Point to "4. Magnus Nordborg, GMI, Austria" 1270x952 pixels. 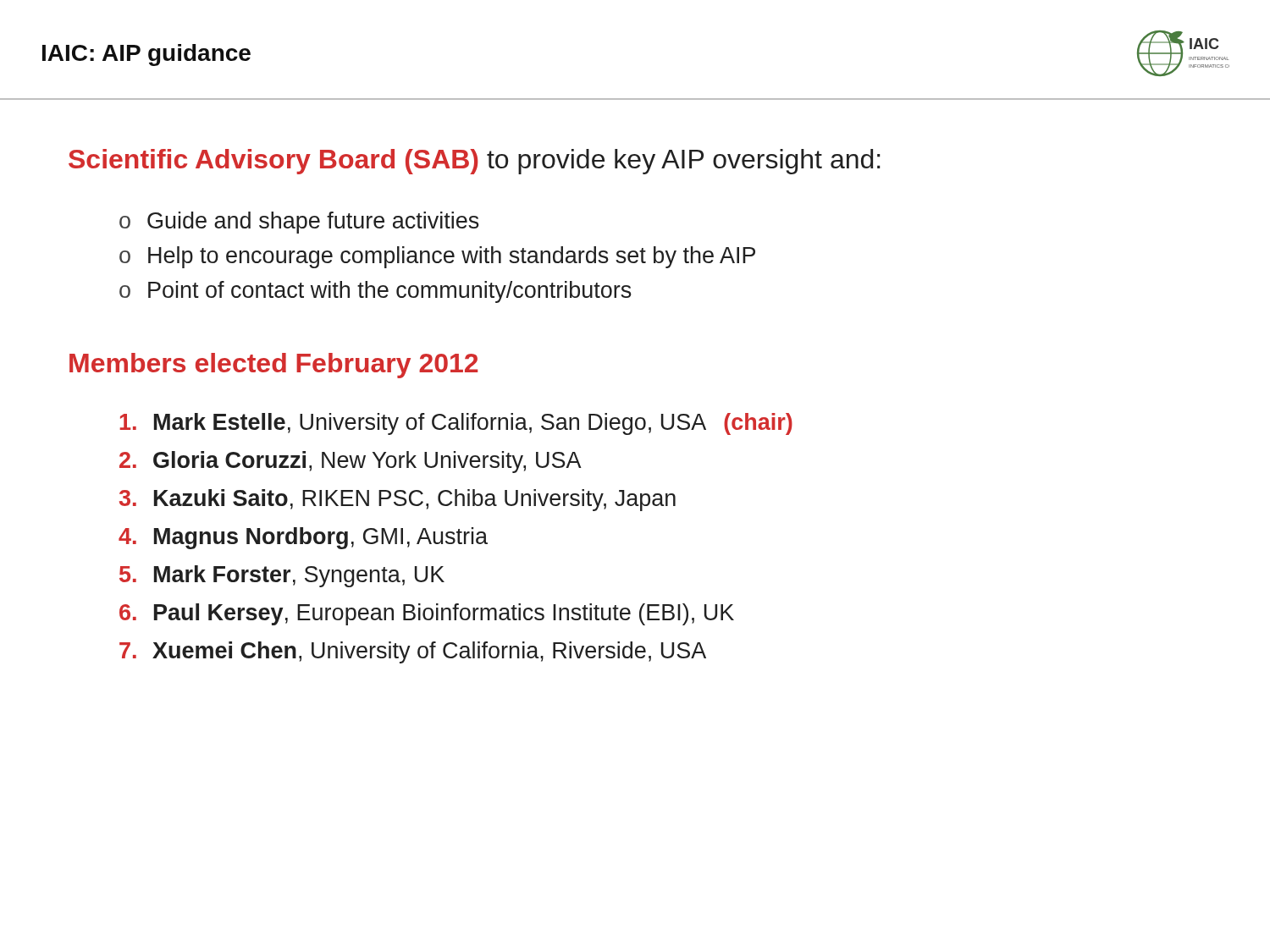pyautogui.click(x=303, y=537)
